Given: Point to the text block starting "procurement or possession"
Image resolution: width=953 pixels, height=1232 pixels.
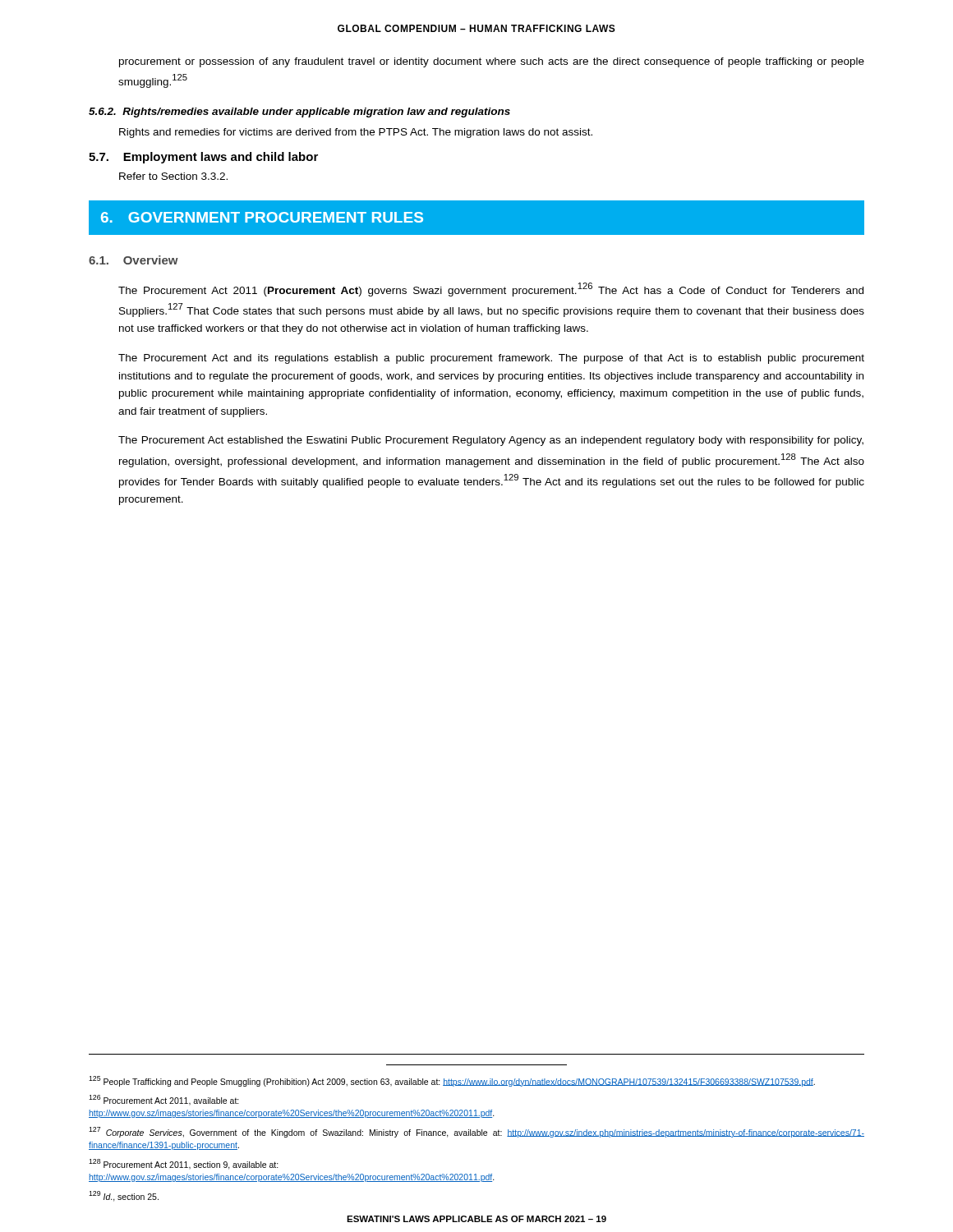Looking at the screenshot, I should (491, 71).
